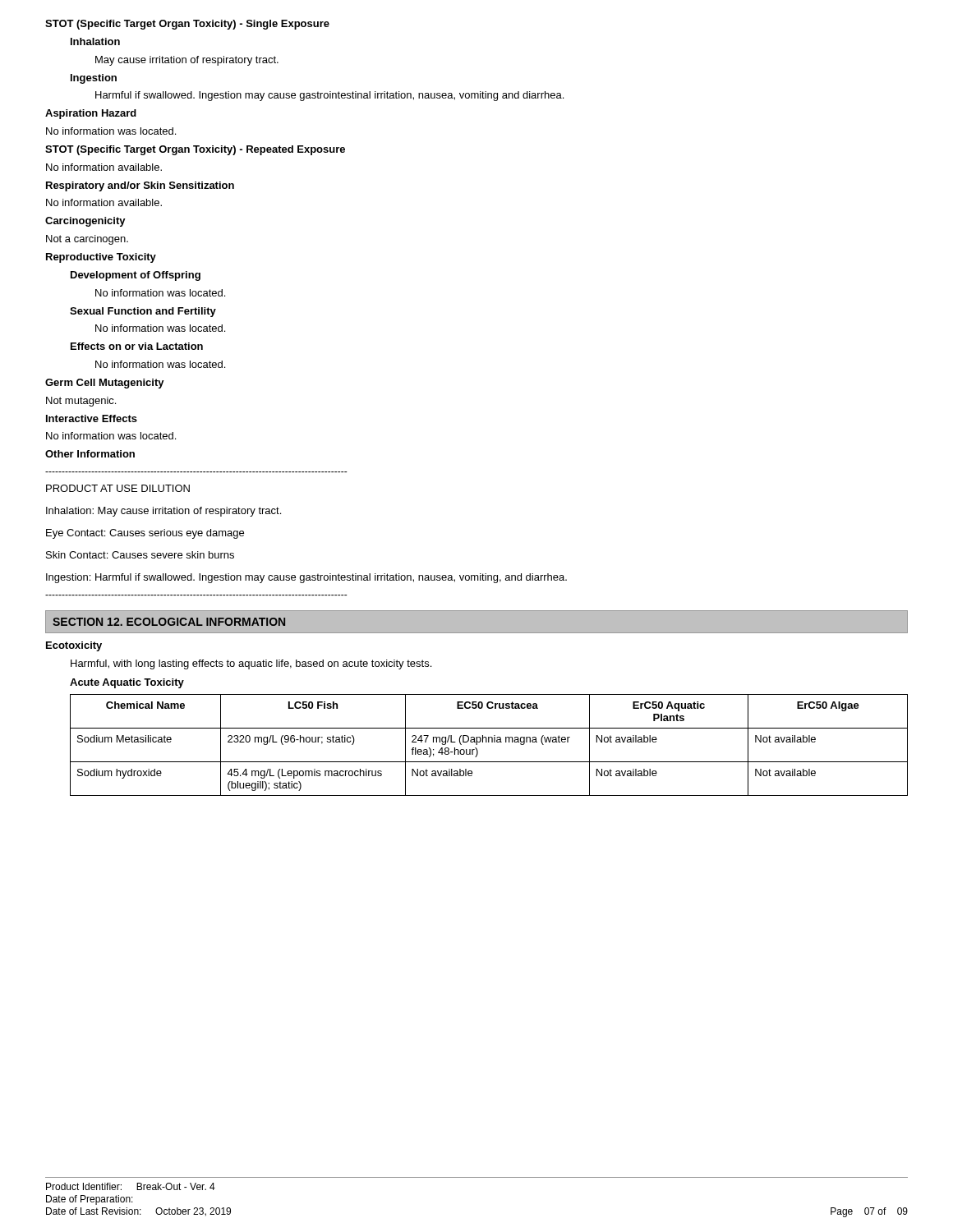The height and width of the screenshot is (1232, 953).
Task: Navigate to the text starting "STOT (Specific Target Organ Toxicity) - Single Exposure"
Action: [x=187, y=25]
